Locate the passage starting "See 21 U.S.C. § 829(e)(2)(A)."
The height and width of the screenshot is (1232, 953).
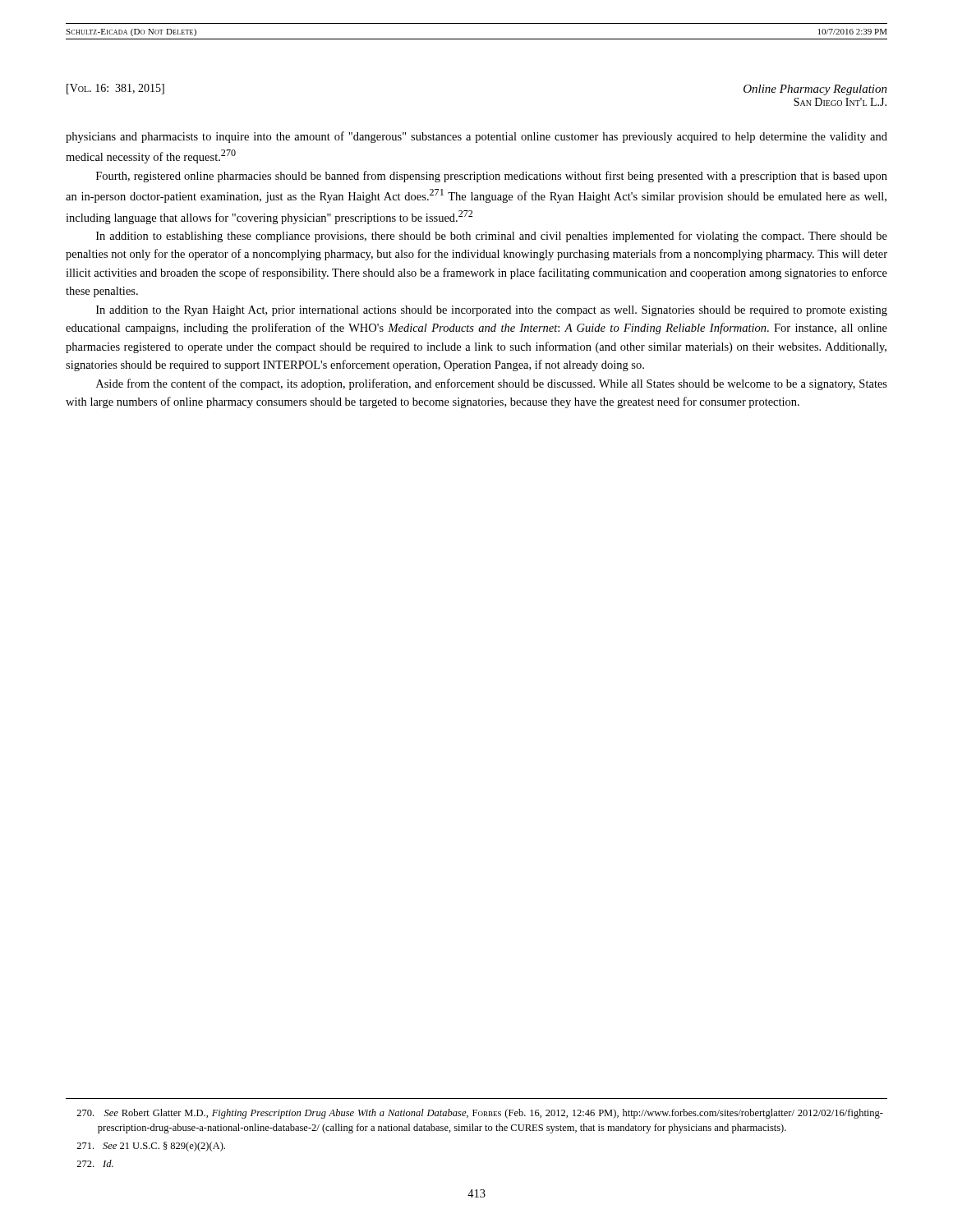tap(151, 1147)
